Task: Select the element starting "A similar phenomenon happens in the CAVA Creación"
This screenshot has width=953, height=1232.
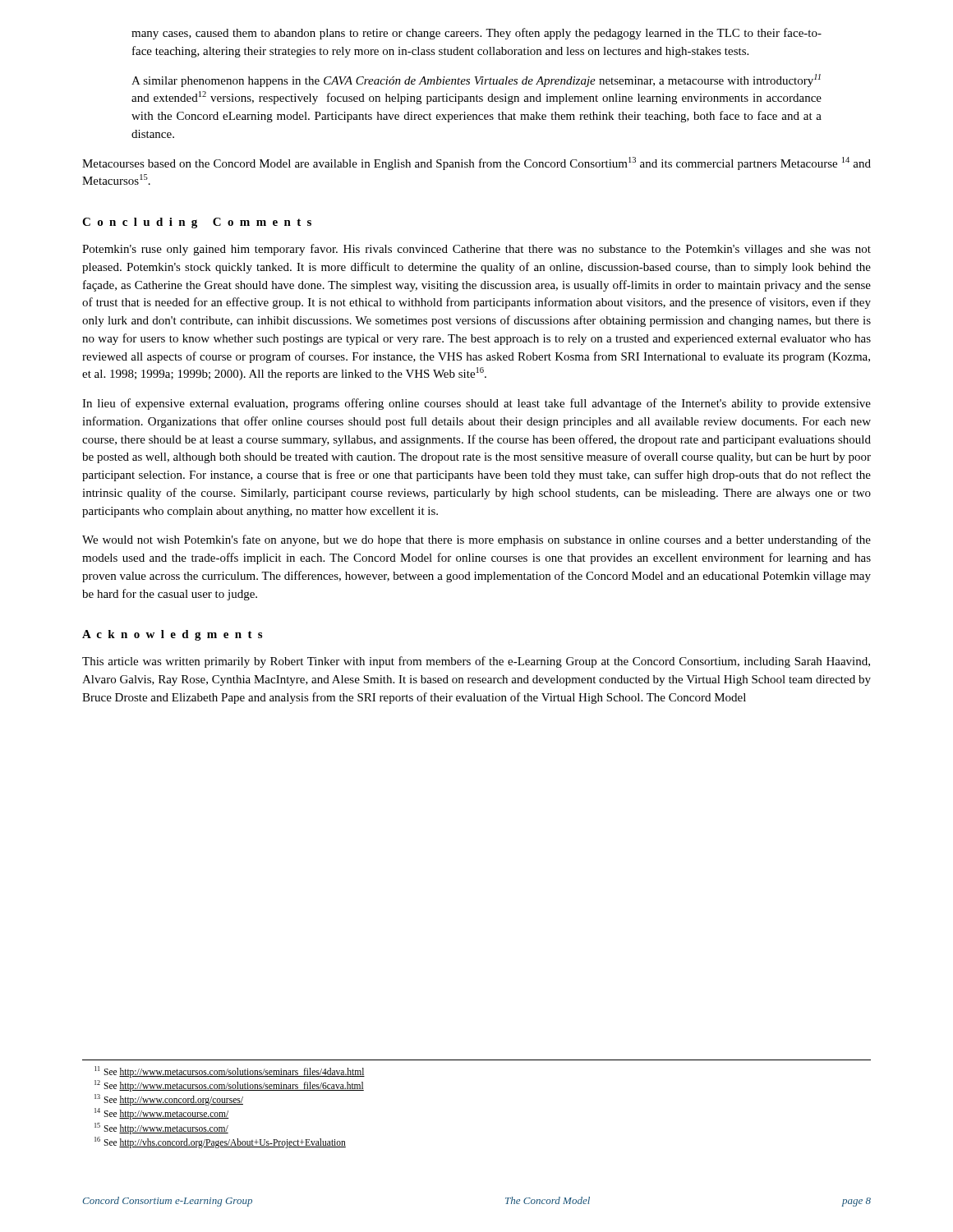Action: 476,106
